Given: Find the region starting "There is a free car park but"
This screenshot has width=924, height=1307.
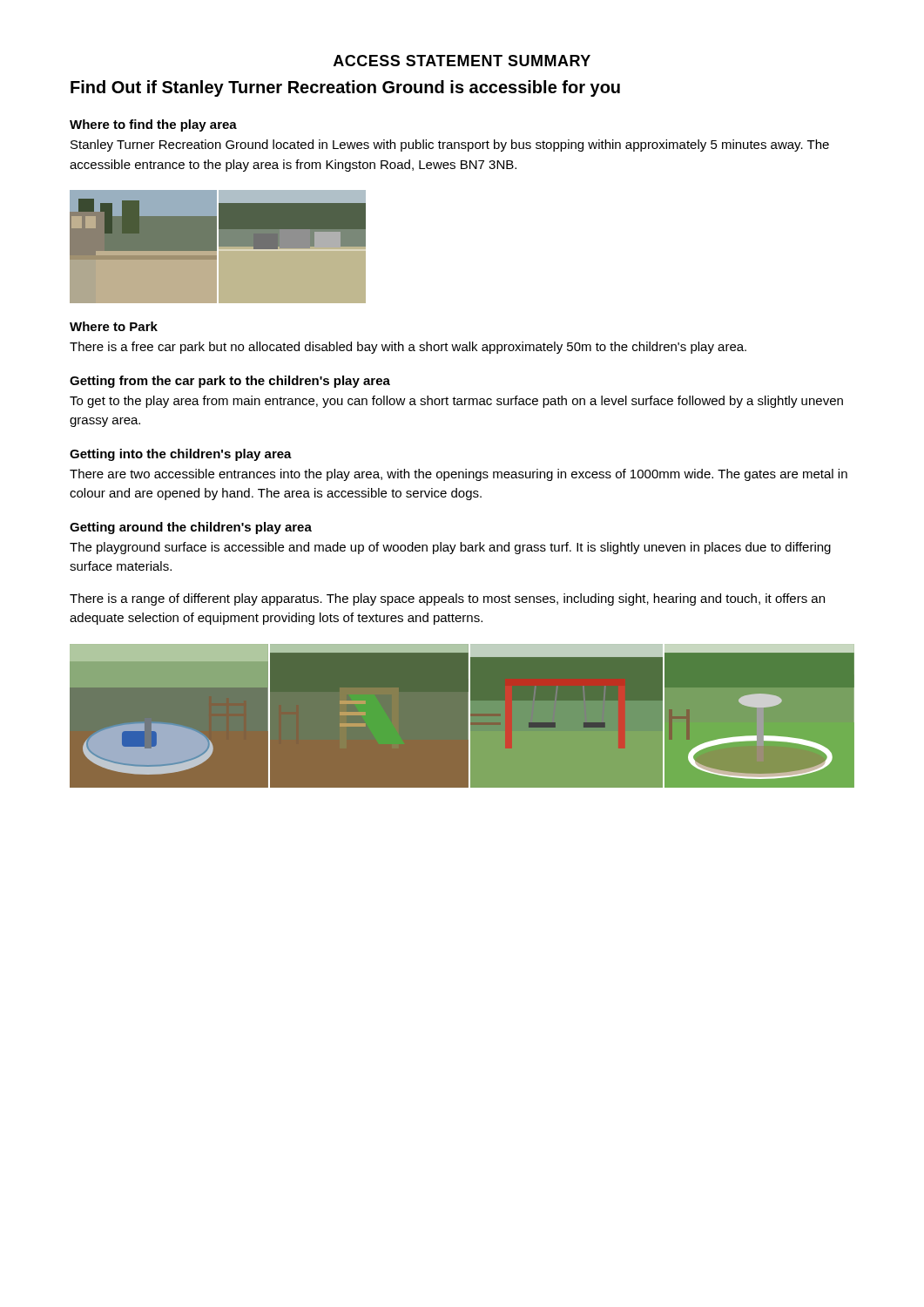Looking at the screenshot, I should pos(409,346).
